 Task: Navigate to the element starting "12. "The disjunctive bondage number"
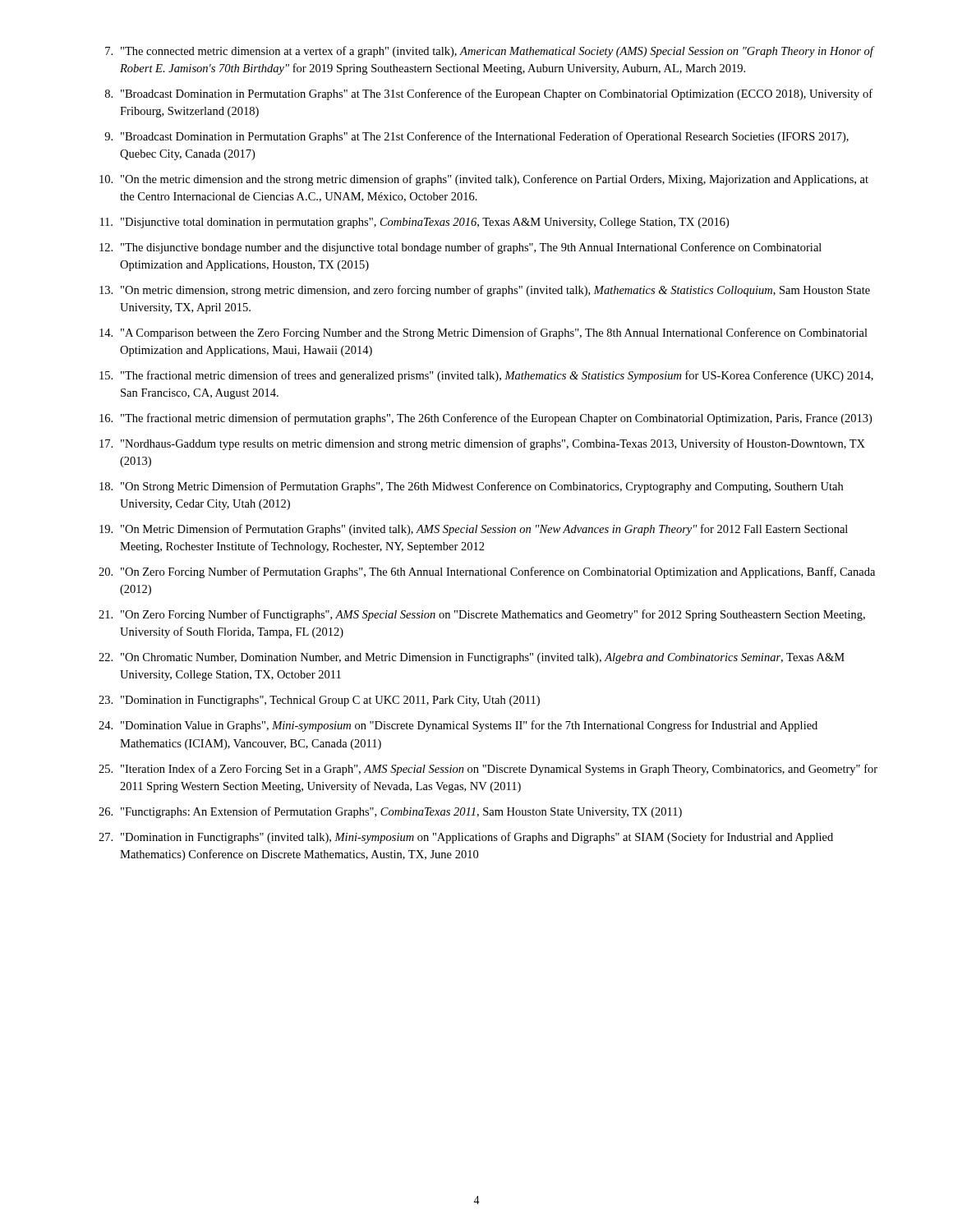pyautogui.click(x=481, y=256)
